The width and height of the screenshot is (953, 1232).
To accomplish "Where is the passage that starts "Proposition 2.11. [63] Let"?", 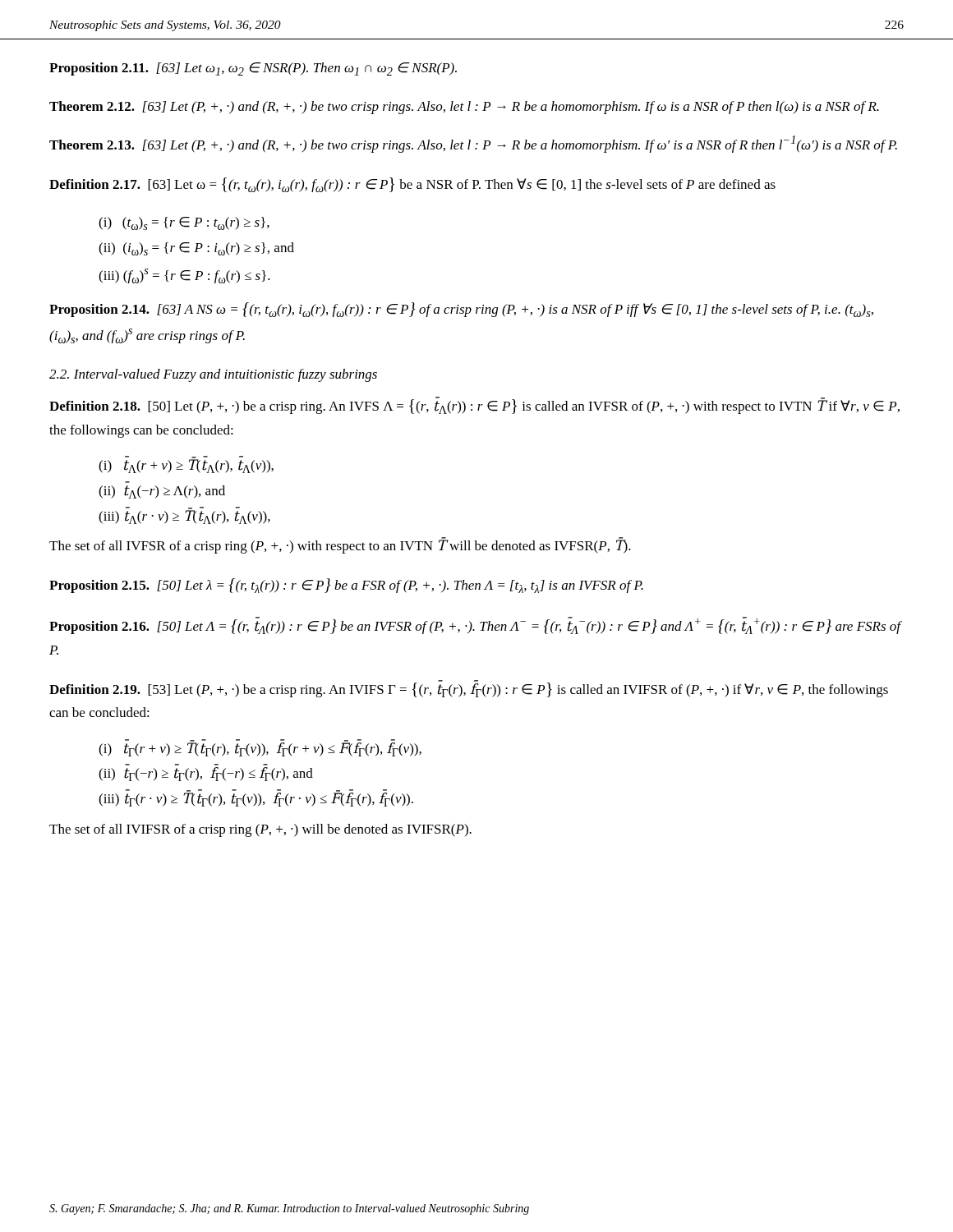I will (254, 69).
